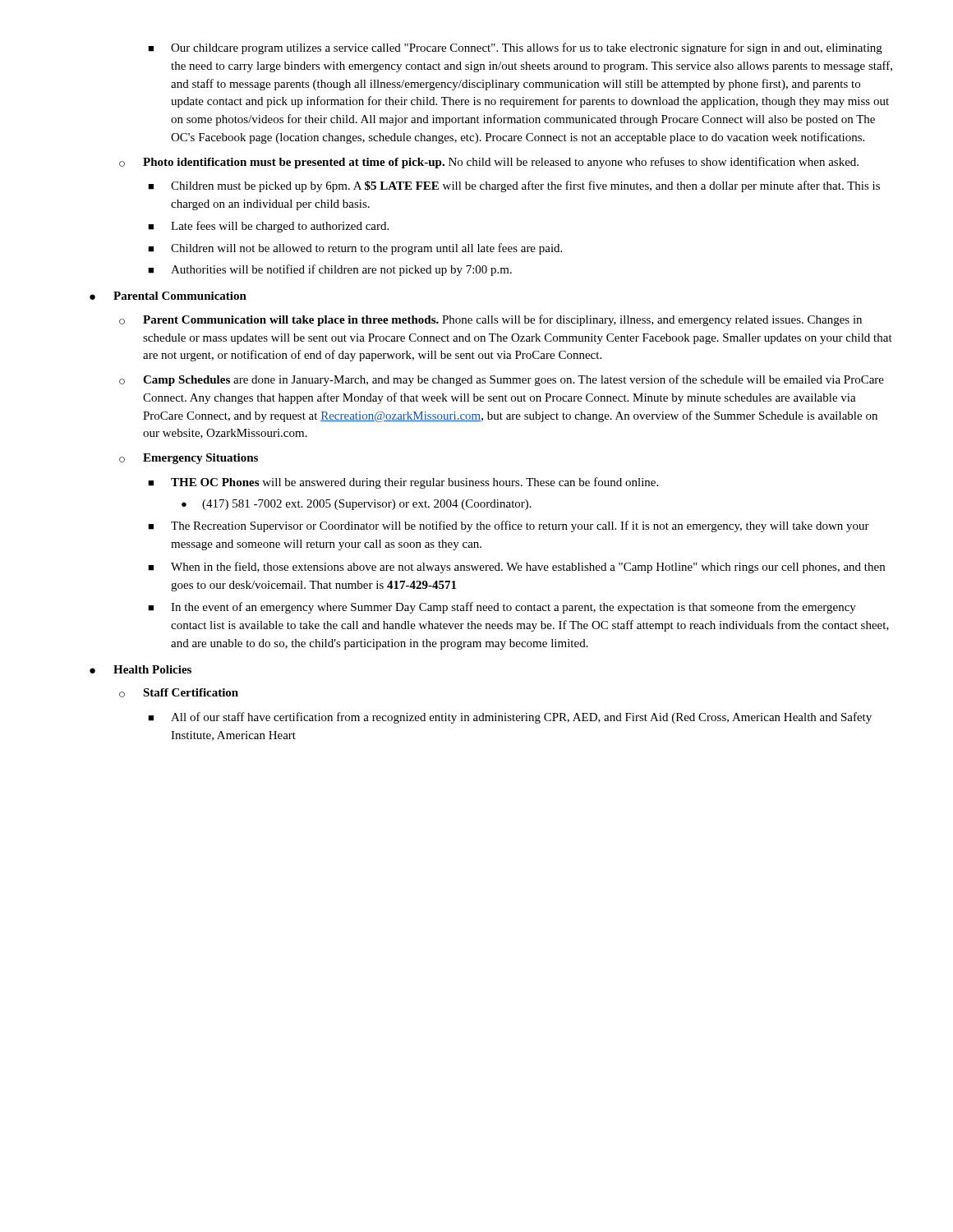Locate the list item that says "■ When in"
953x1232 pixels.
click(521, 576)
